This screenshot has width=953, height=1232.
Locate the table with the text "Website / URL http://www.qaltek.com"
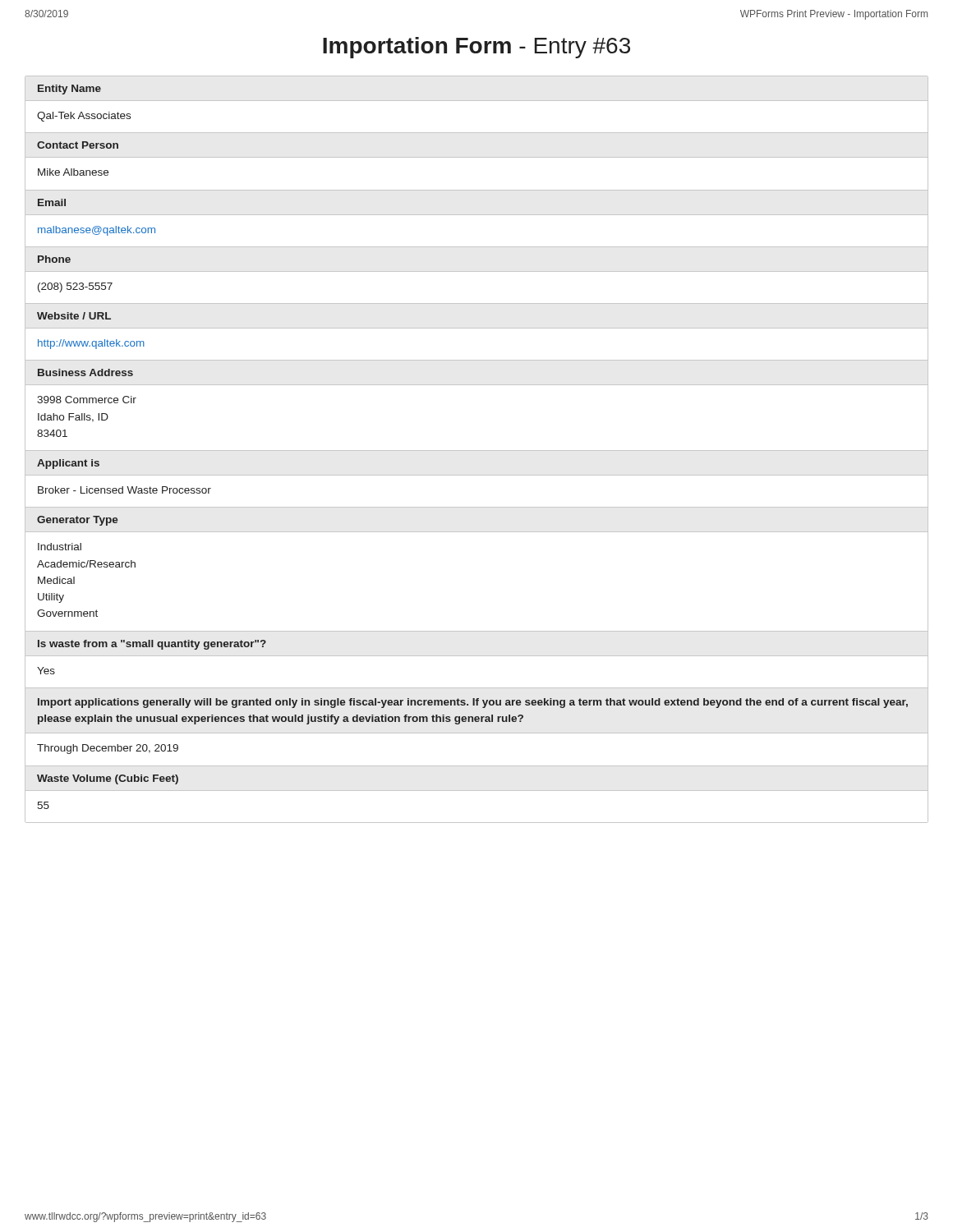476,332
